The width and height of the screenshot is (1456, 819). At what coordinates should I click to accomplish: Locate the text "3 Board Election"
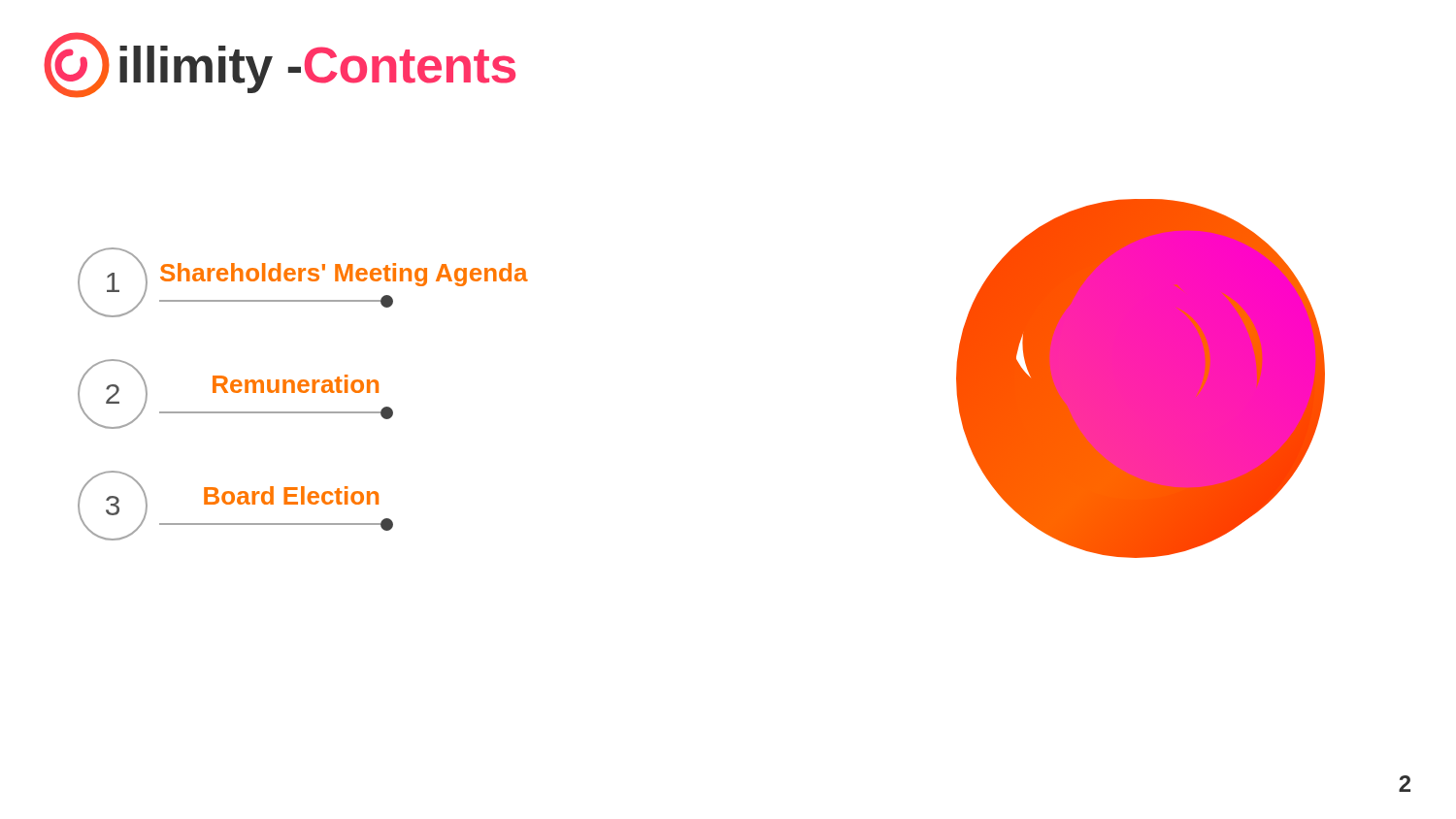click(235, 506)
